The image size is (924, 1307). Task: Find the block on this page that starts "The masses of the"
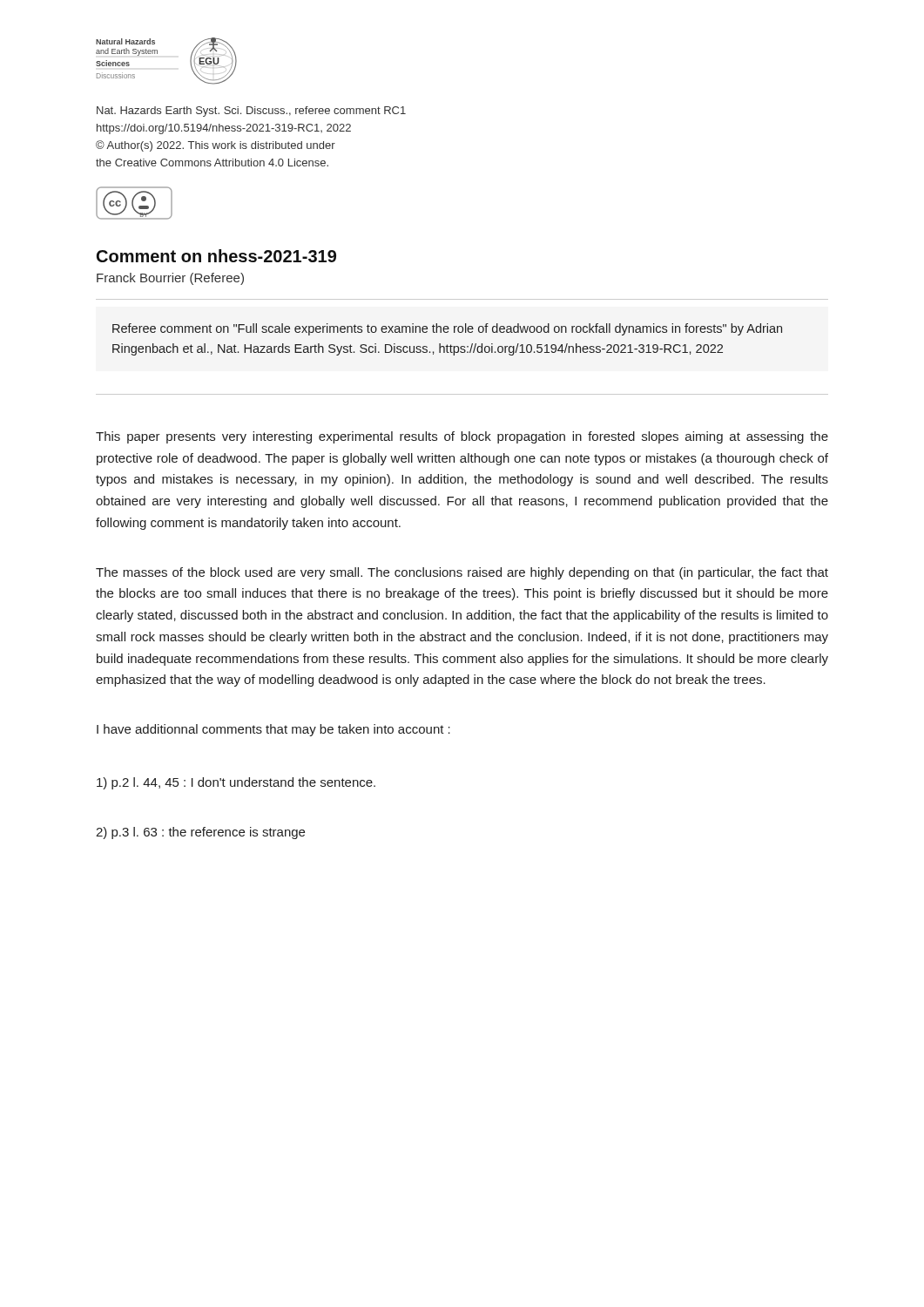(x=462, y=626)
